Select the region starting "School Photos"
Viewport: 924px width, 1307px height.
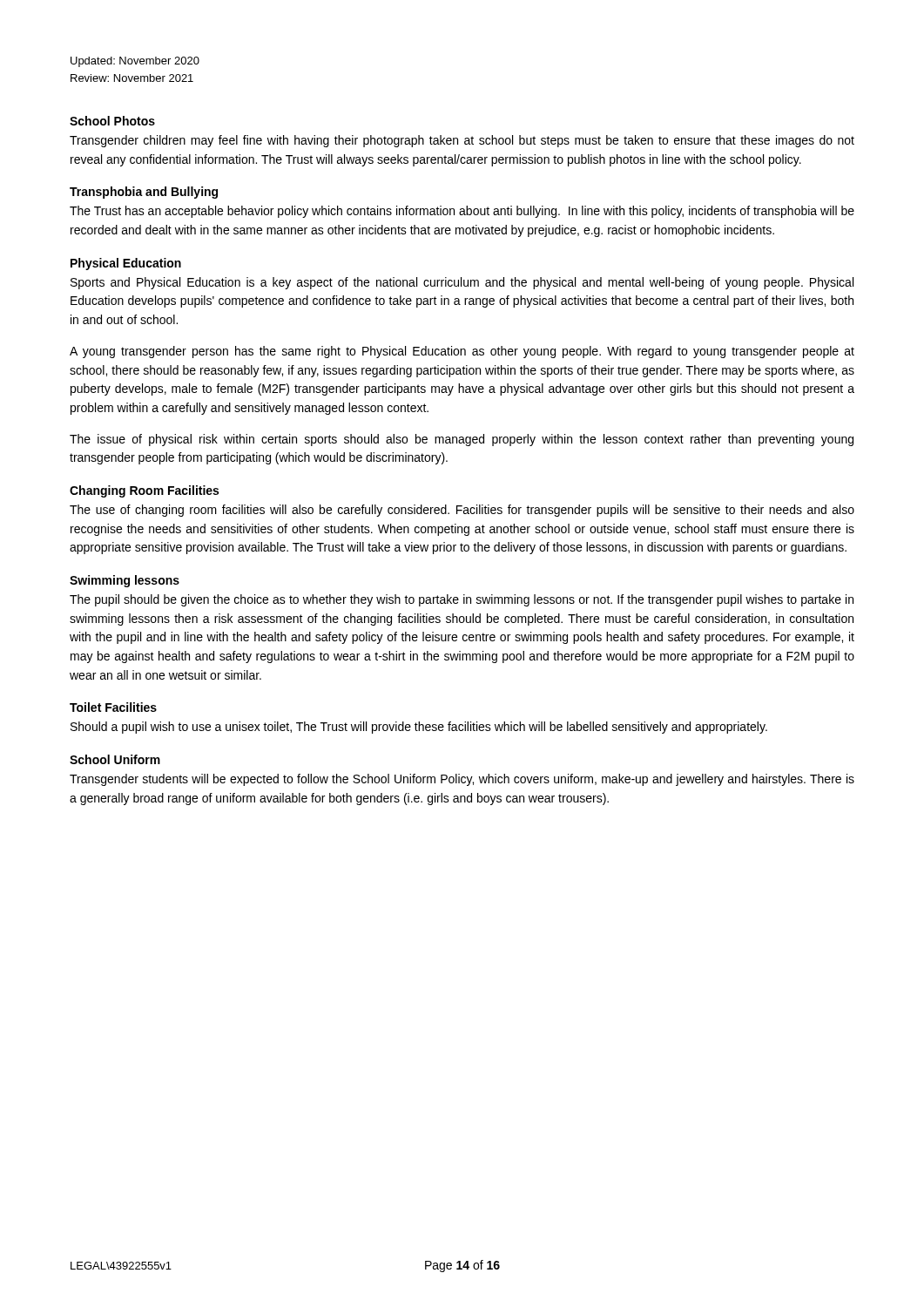click(x=112, y=121)
